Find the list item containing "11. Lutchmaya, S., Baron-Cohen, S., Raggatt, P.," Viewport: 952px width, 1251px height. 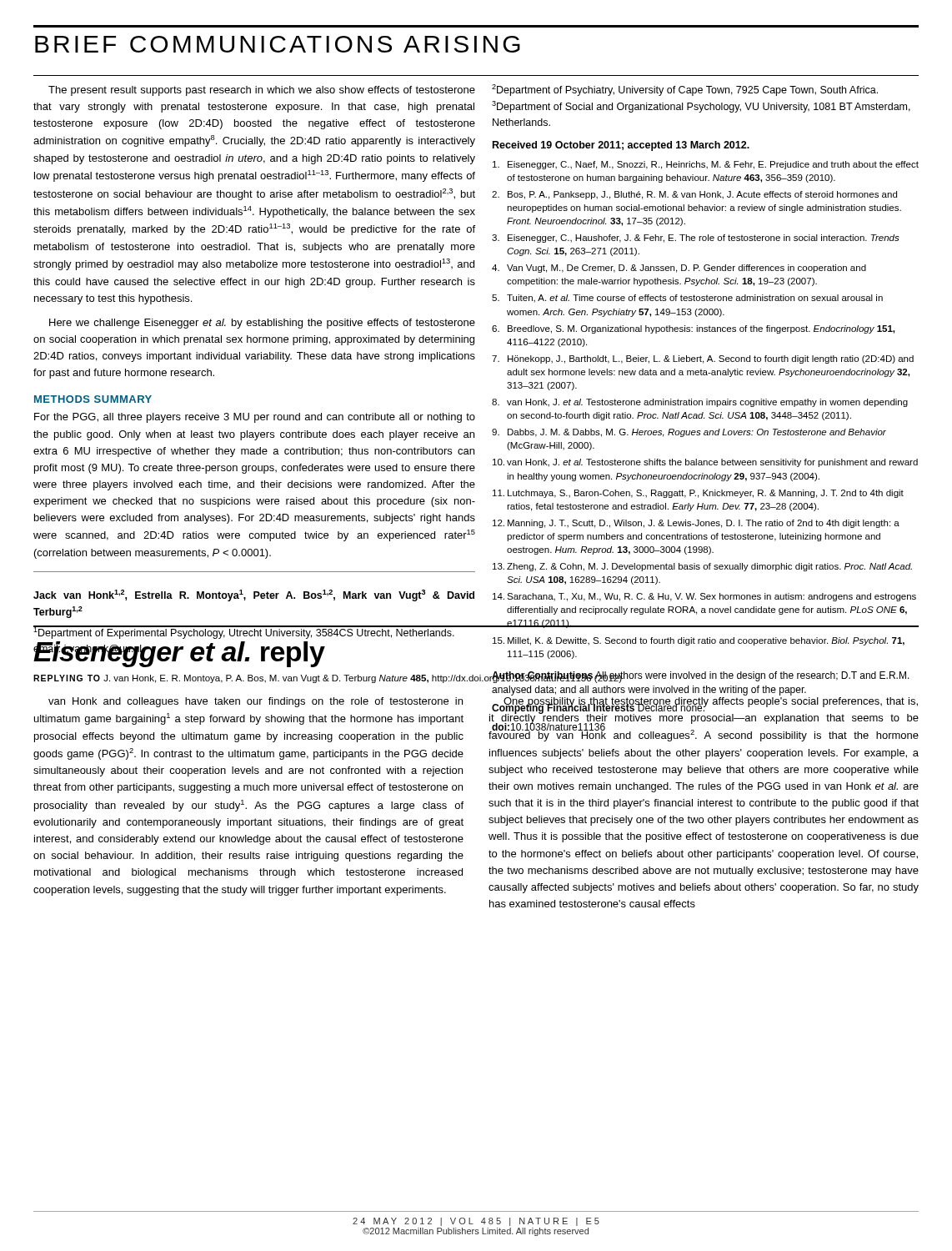coord(705,499)
